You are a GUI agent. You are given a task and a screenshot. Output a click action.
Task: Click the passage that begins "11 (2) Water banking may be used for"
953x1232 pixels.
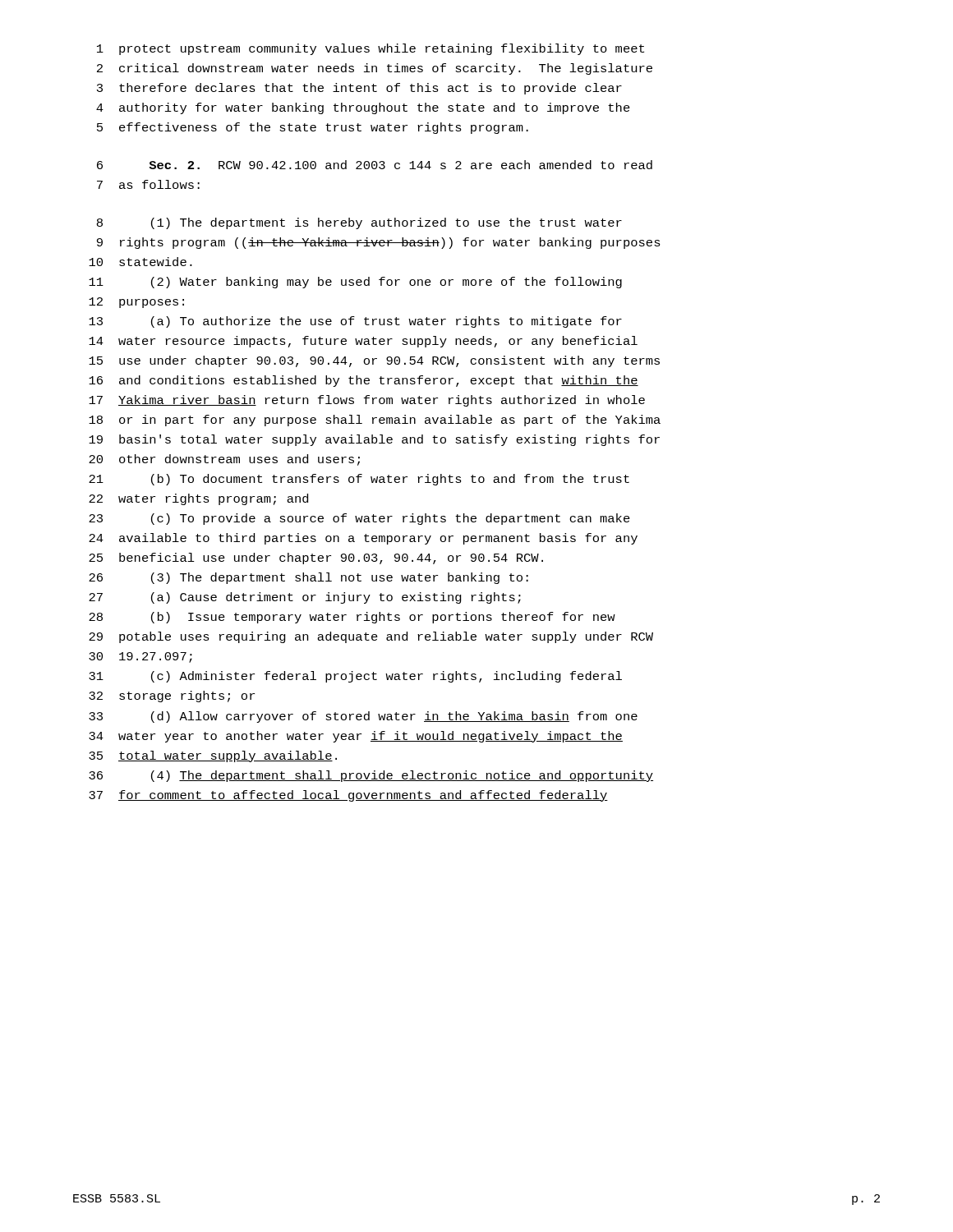pyautogui.click(x=476, y=293)
